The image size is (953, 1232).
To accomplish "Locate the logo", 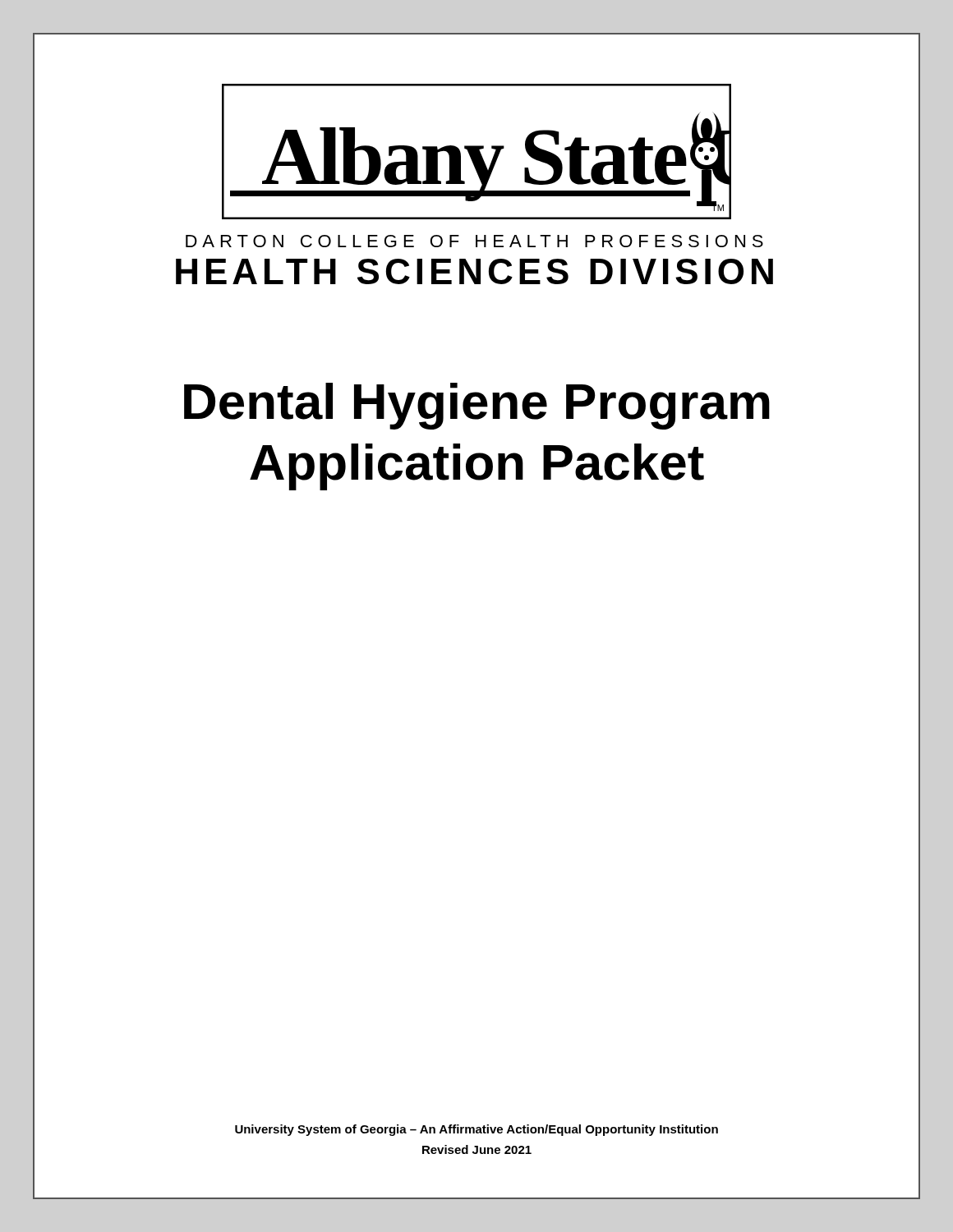I will 476,188.
